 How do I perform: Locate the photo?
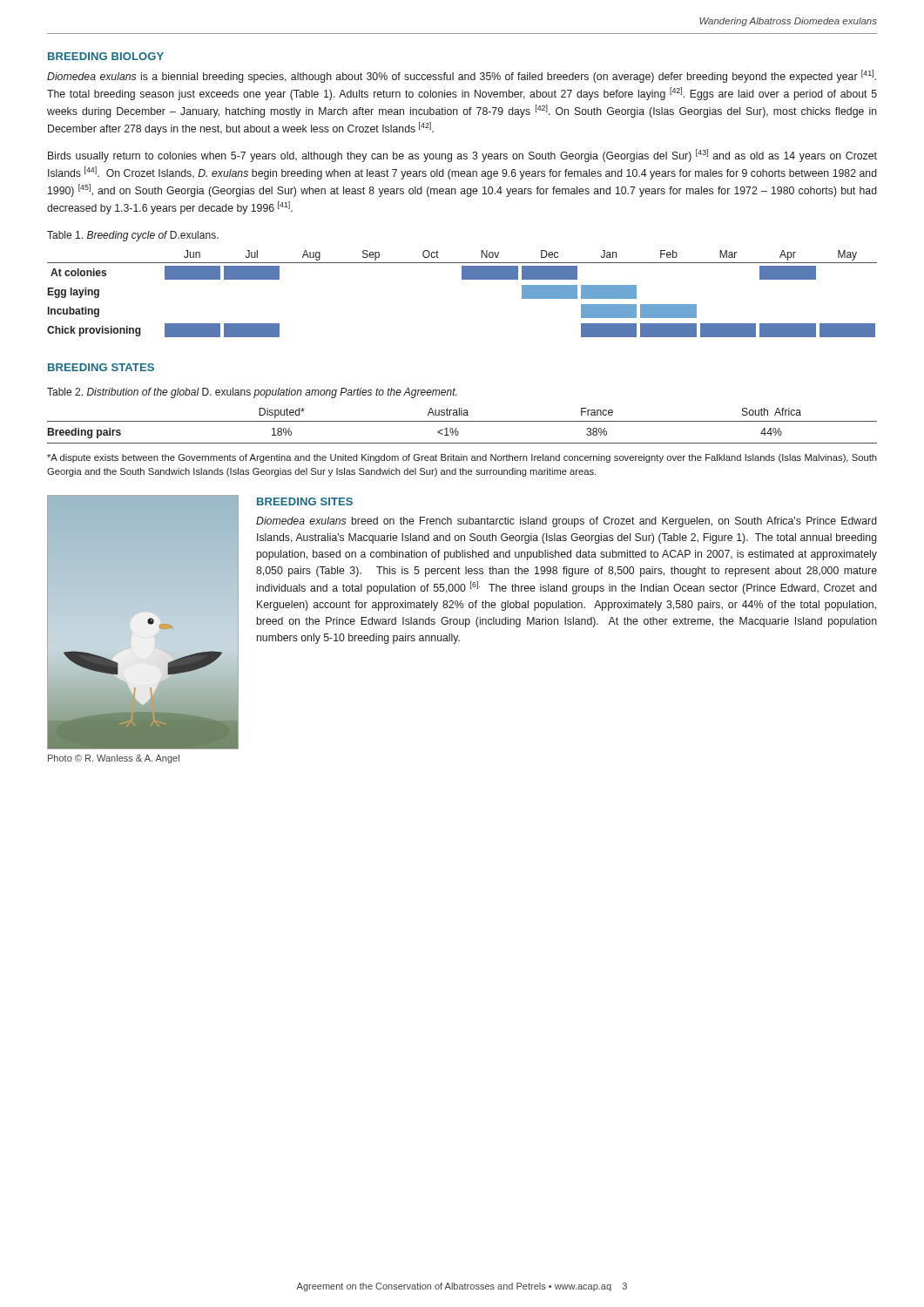[x=143, y=622]
